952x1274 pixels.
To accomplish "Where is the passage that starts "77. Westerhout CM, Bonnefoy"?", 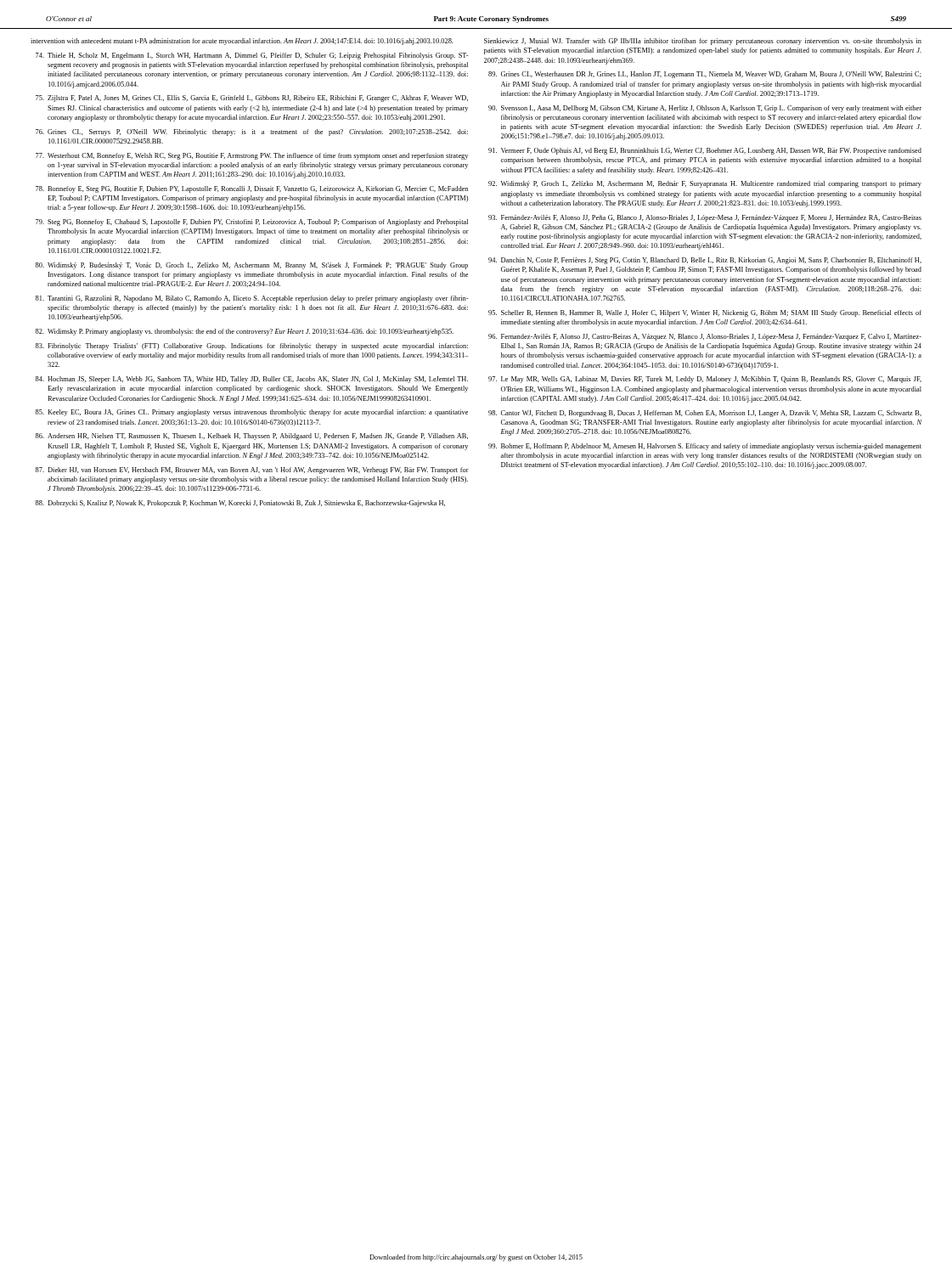I will point(249,165).
